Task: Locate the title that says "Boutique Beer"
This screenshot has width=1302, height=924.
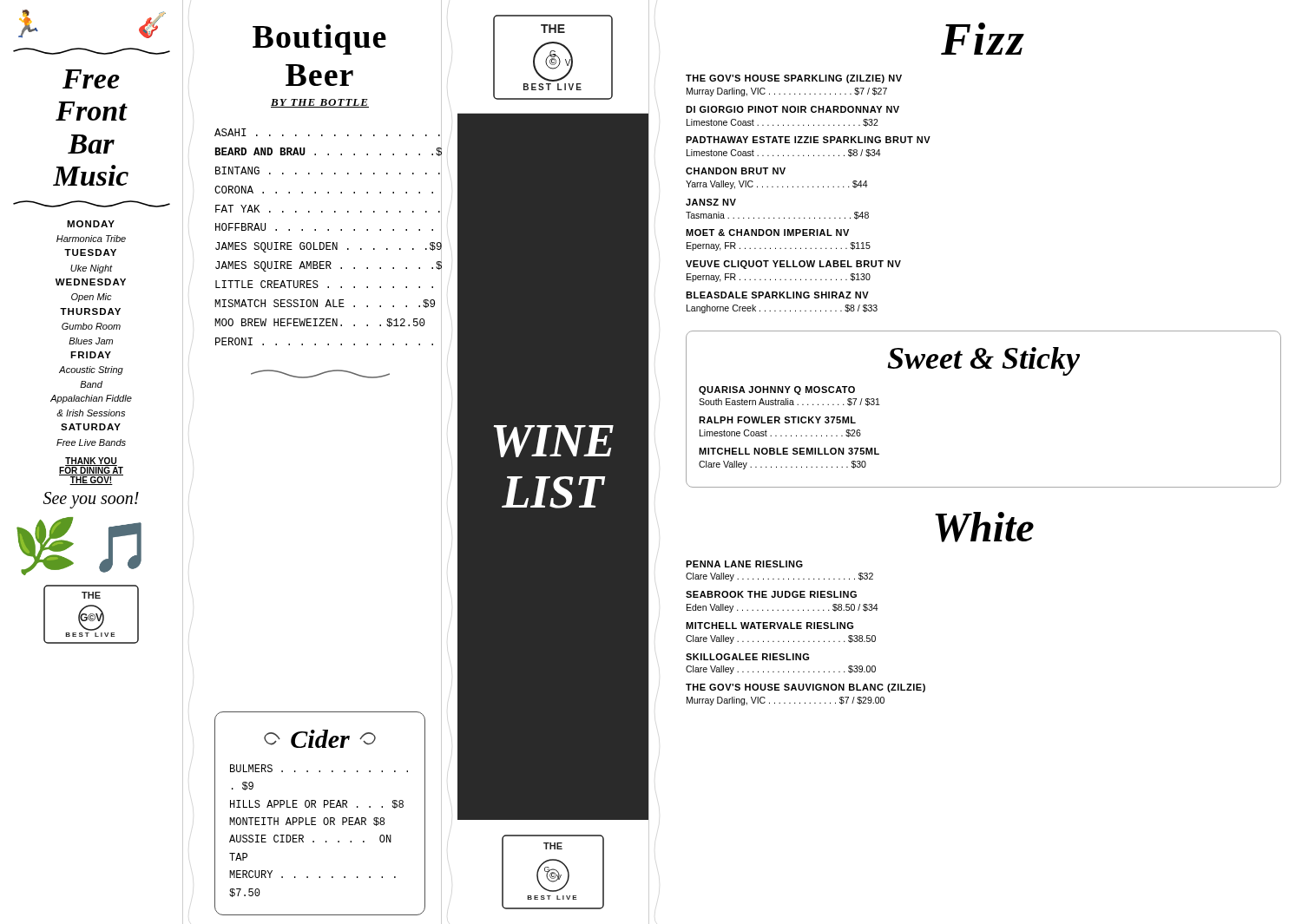Action: pyautogui.click(x=320, y=56)
